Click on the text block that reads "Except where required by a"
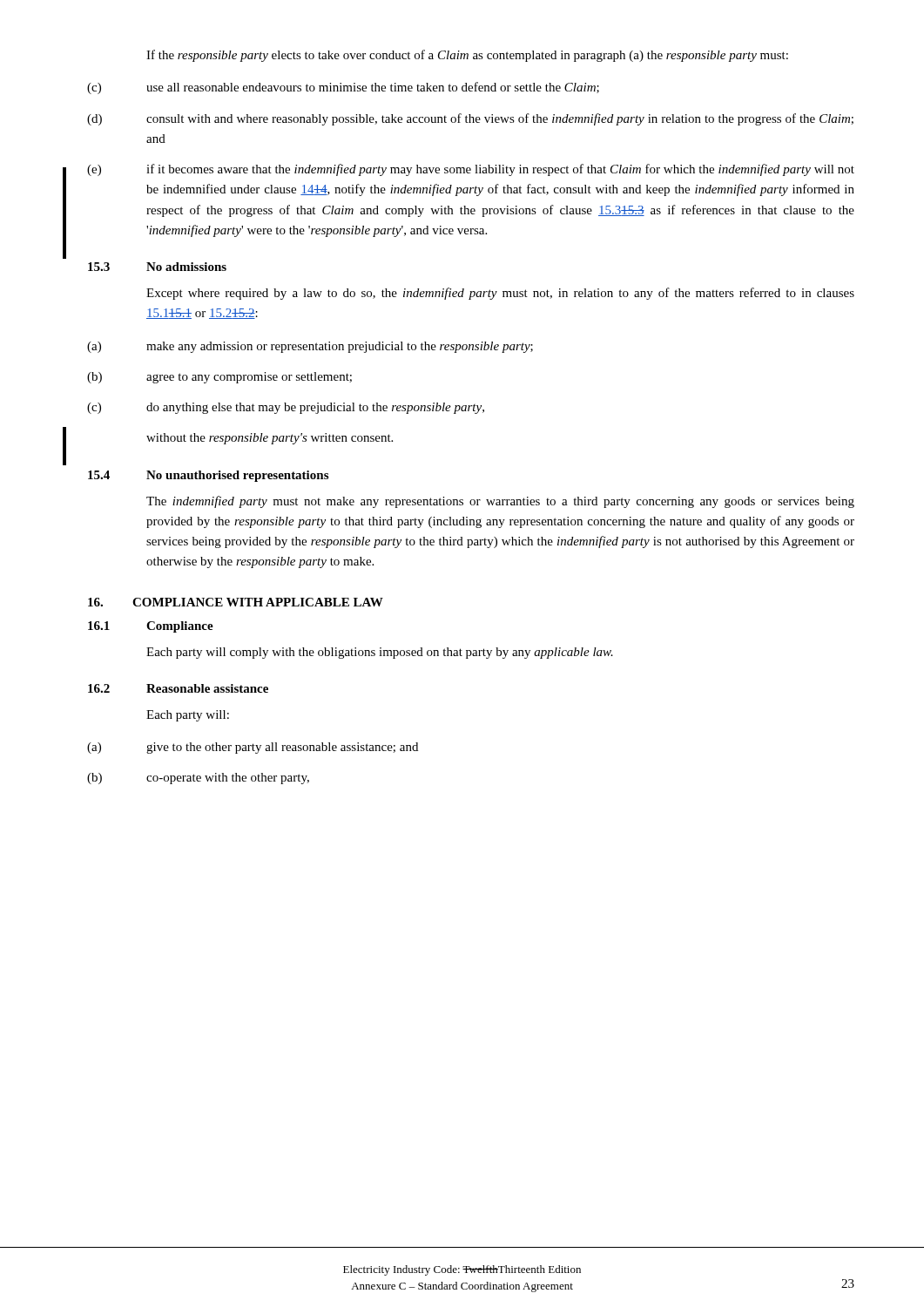Screen dimensions: 1307x924 point(500,303)
